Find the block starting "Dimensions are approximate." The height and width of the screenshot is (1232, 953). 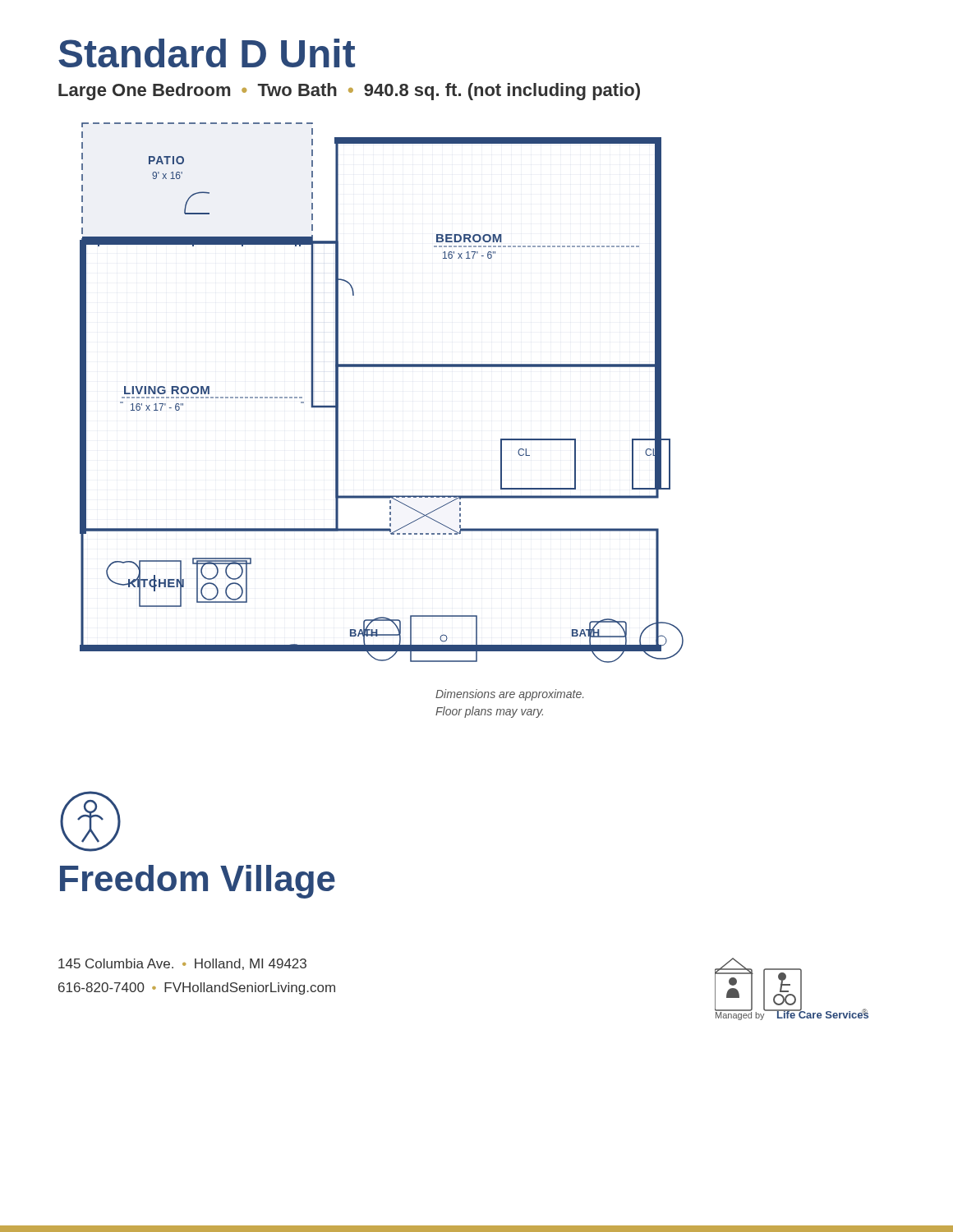point(510,703)
